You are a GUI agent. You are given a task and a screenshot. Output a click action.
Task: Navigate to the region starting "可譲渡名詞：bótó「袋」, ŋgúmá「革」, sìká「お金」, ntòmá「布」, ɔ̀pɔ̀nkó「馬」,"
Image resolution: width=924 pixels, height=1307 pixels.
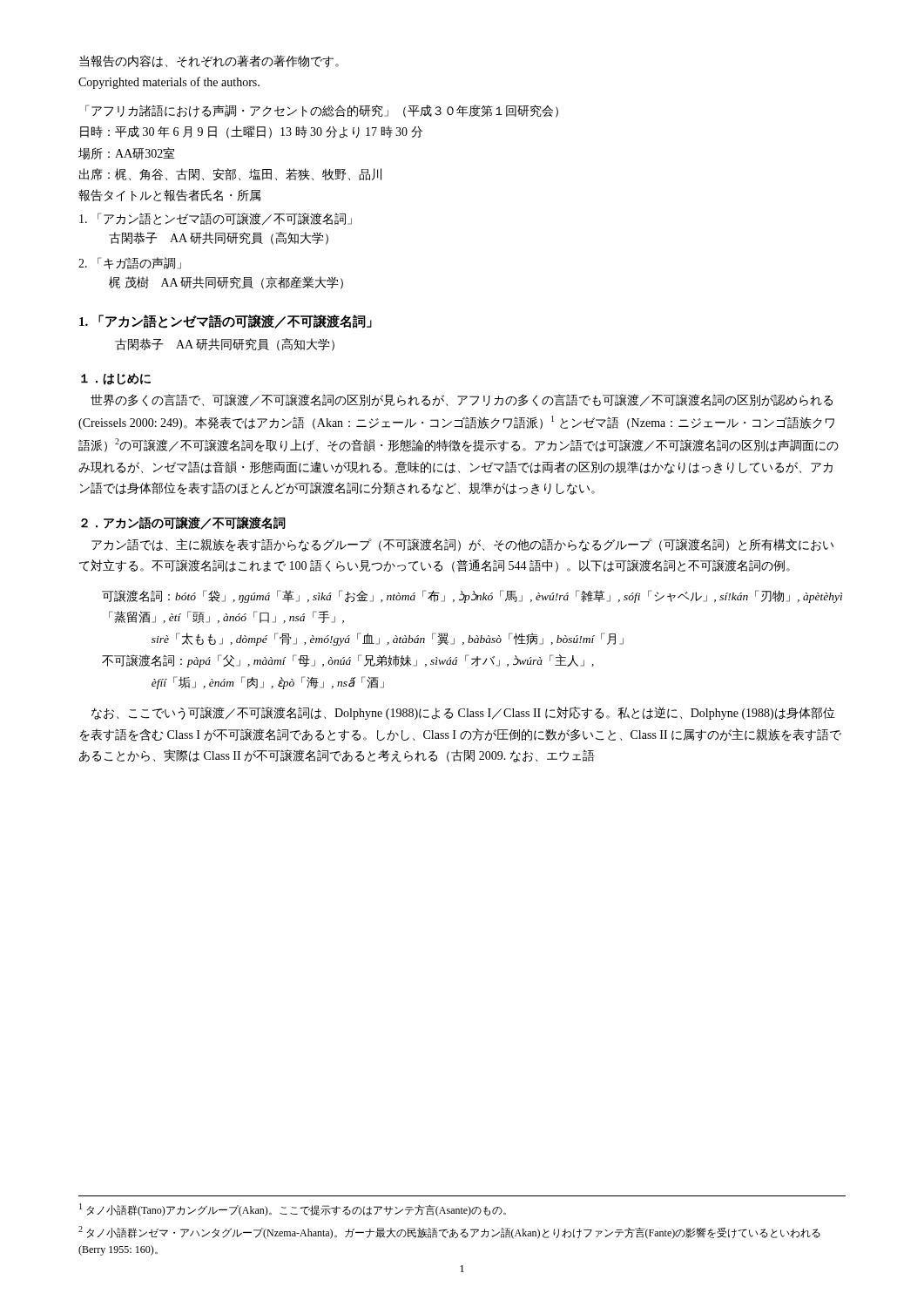[x=472, y=640]
